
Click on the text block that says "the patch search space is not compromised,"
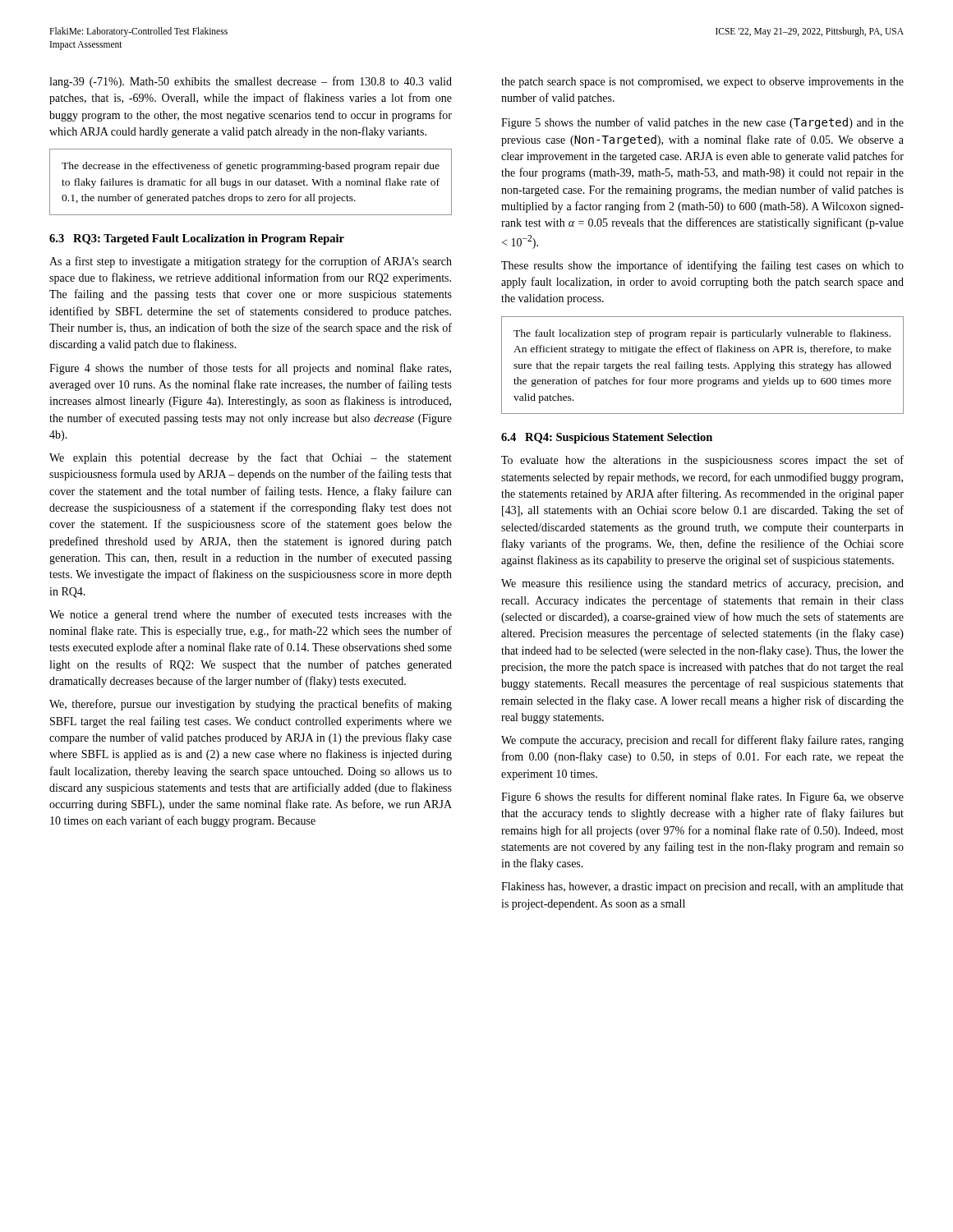[702, 91]
